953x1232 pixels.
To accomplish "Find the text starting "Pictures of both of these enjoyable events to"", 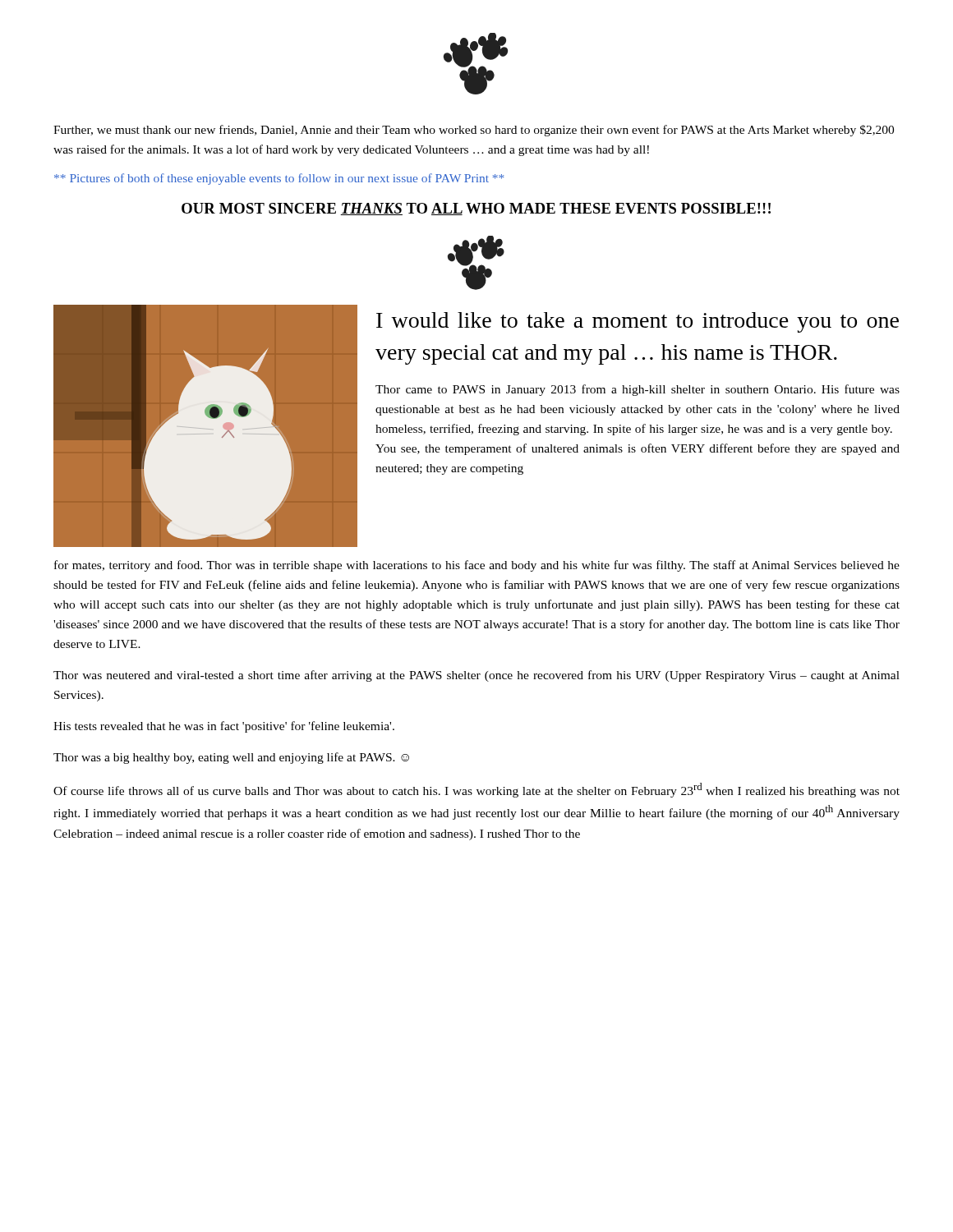I will (279, 178).
